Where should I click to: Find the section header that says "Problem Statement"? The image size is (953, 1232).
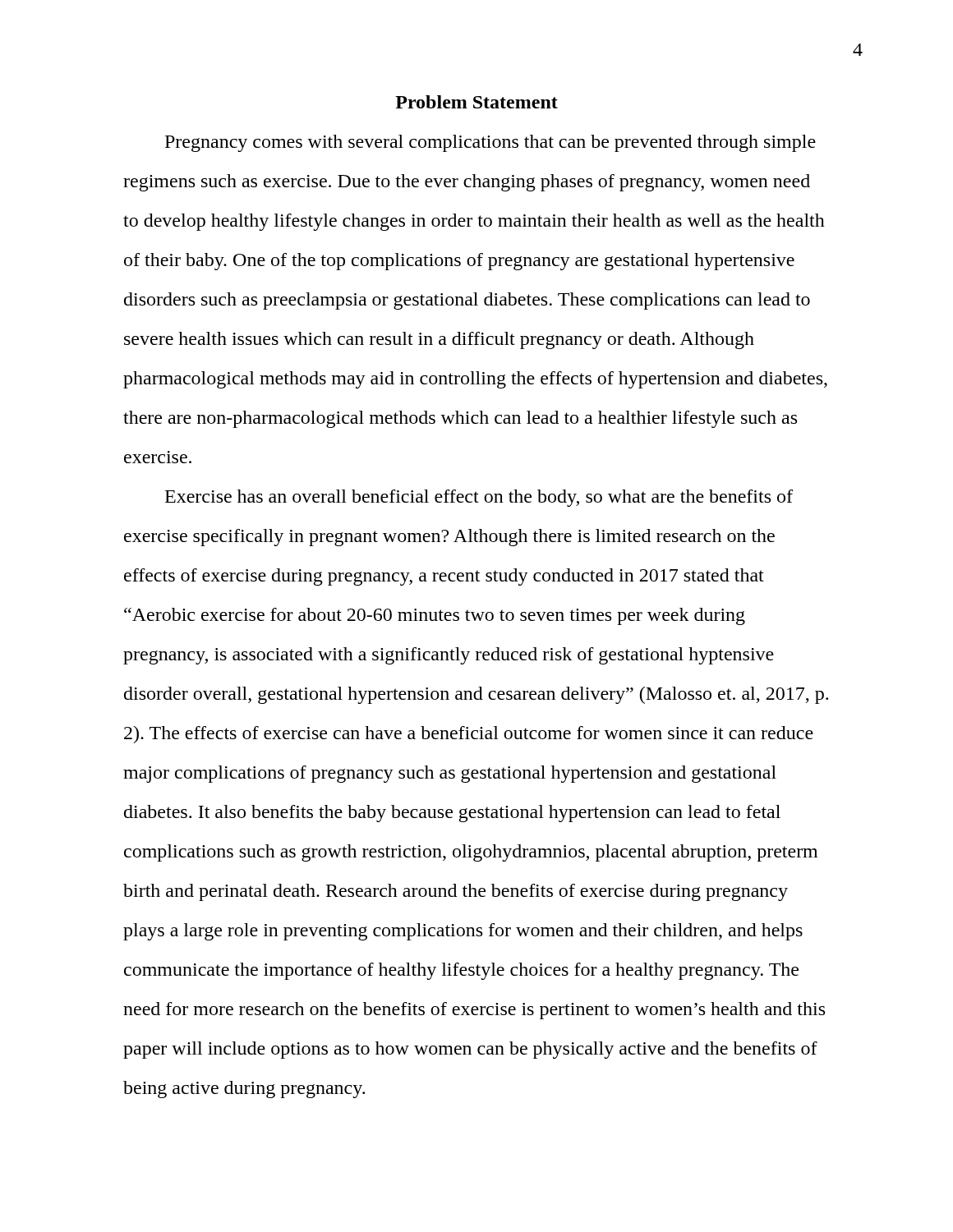476,102
